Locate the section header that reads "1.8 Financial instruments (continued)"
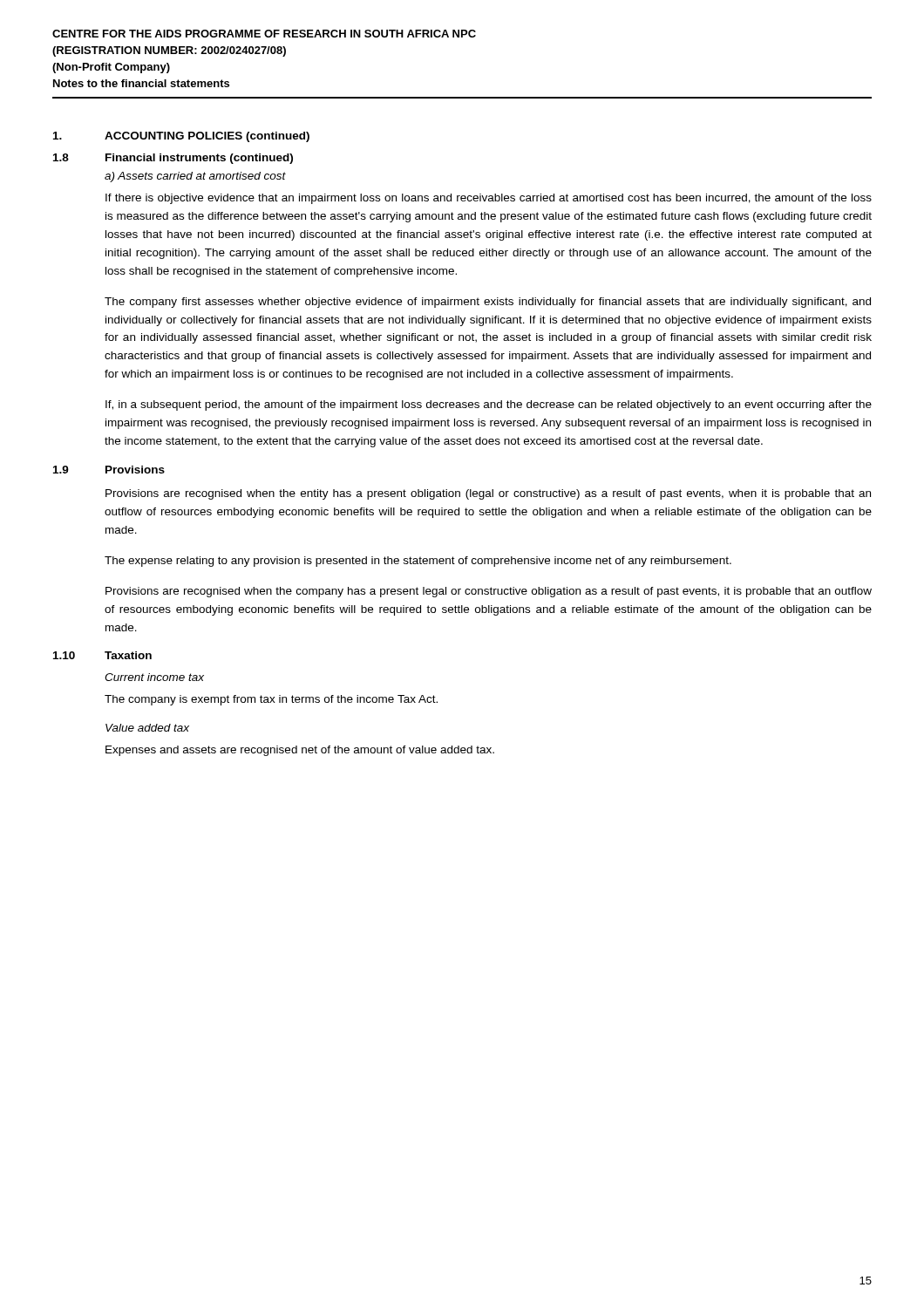 [173, 157]
